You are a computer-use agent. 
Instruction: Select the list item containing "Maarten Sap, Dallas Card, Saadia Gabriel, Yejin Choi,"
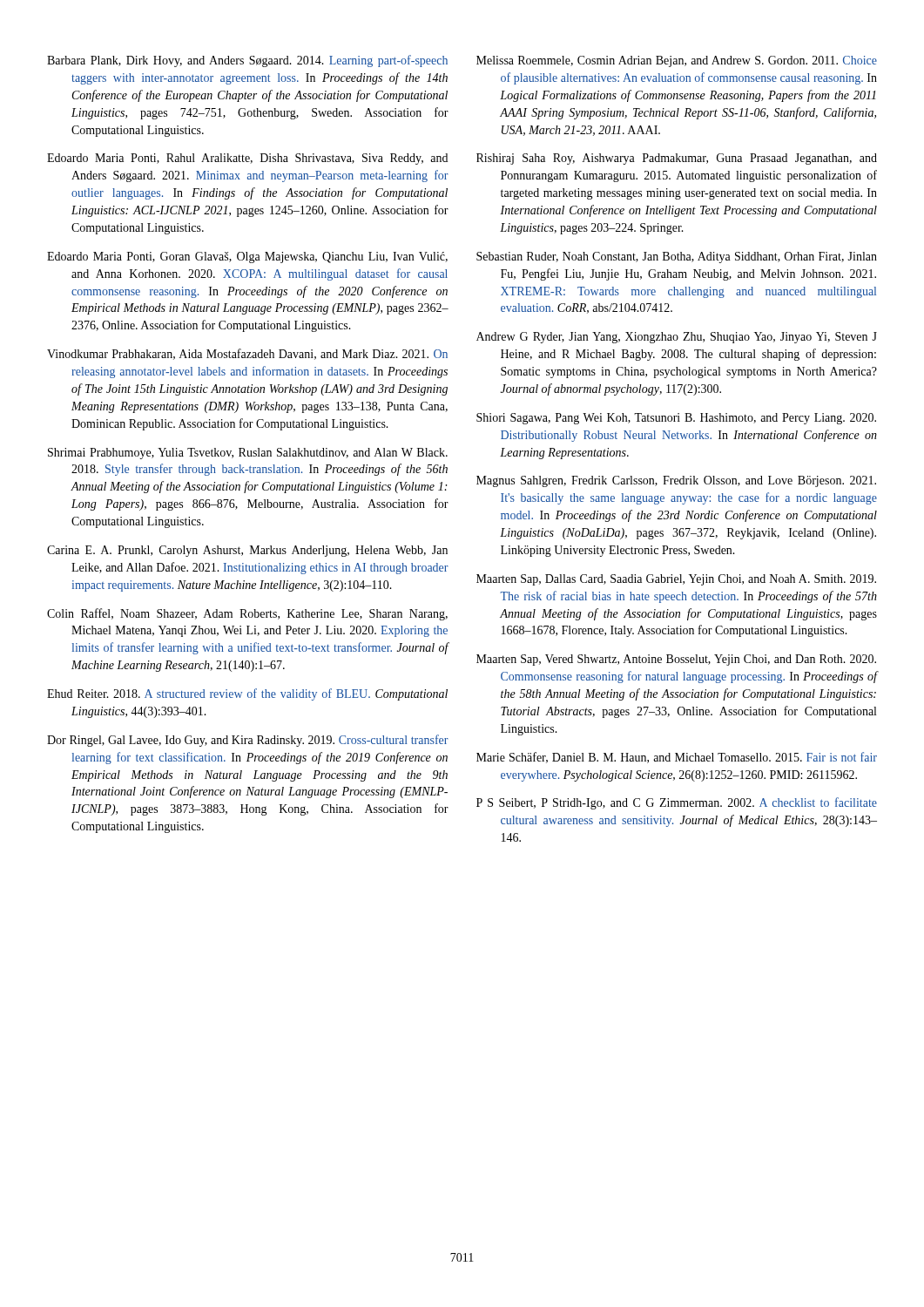point(676,605)
